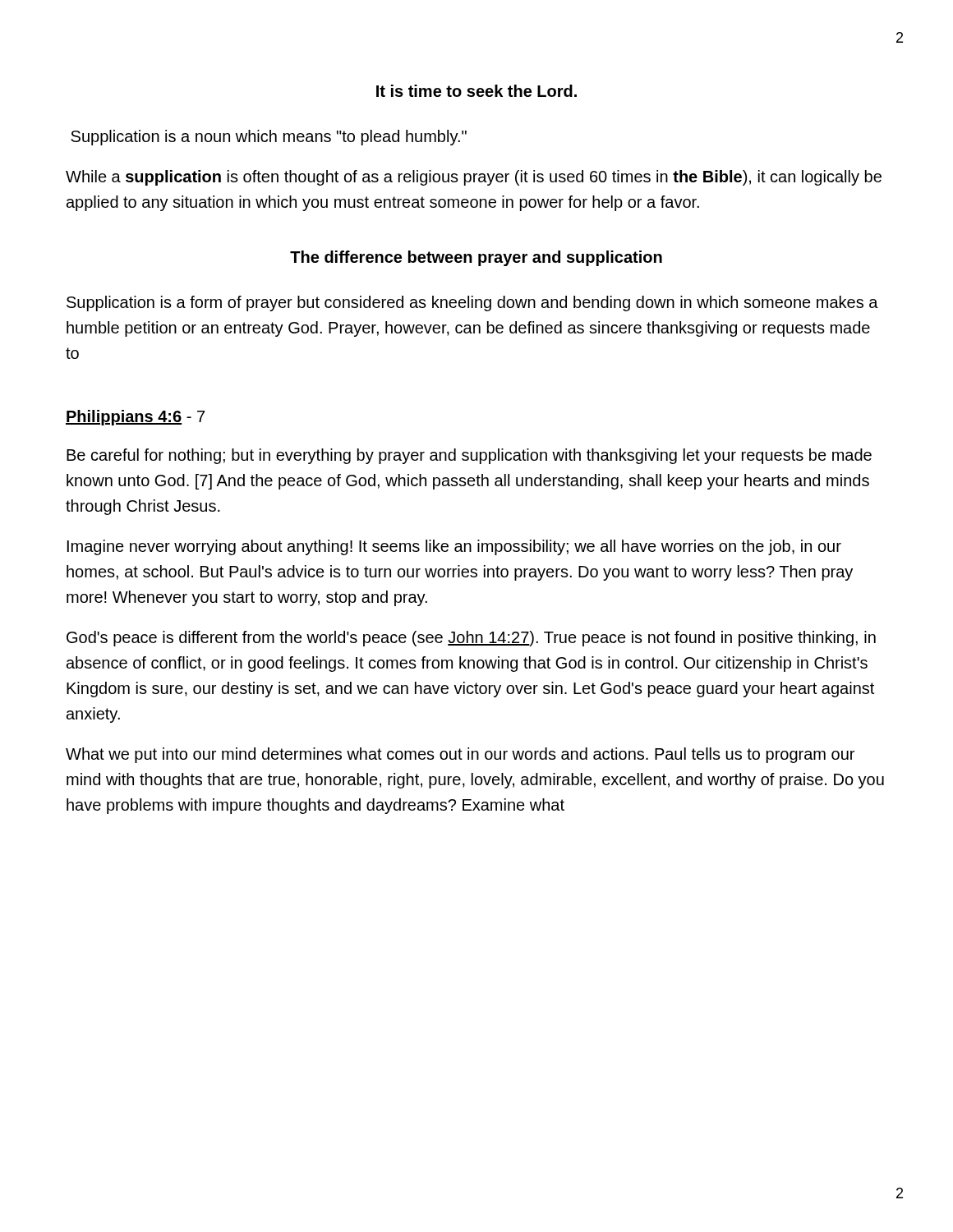The image size is (953, 1232).
Task: Select the section header that reads "Philippians 4:6 - 7"
Action: [136, 416]
